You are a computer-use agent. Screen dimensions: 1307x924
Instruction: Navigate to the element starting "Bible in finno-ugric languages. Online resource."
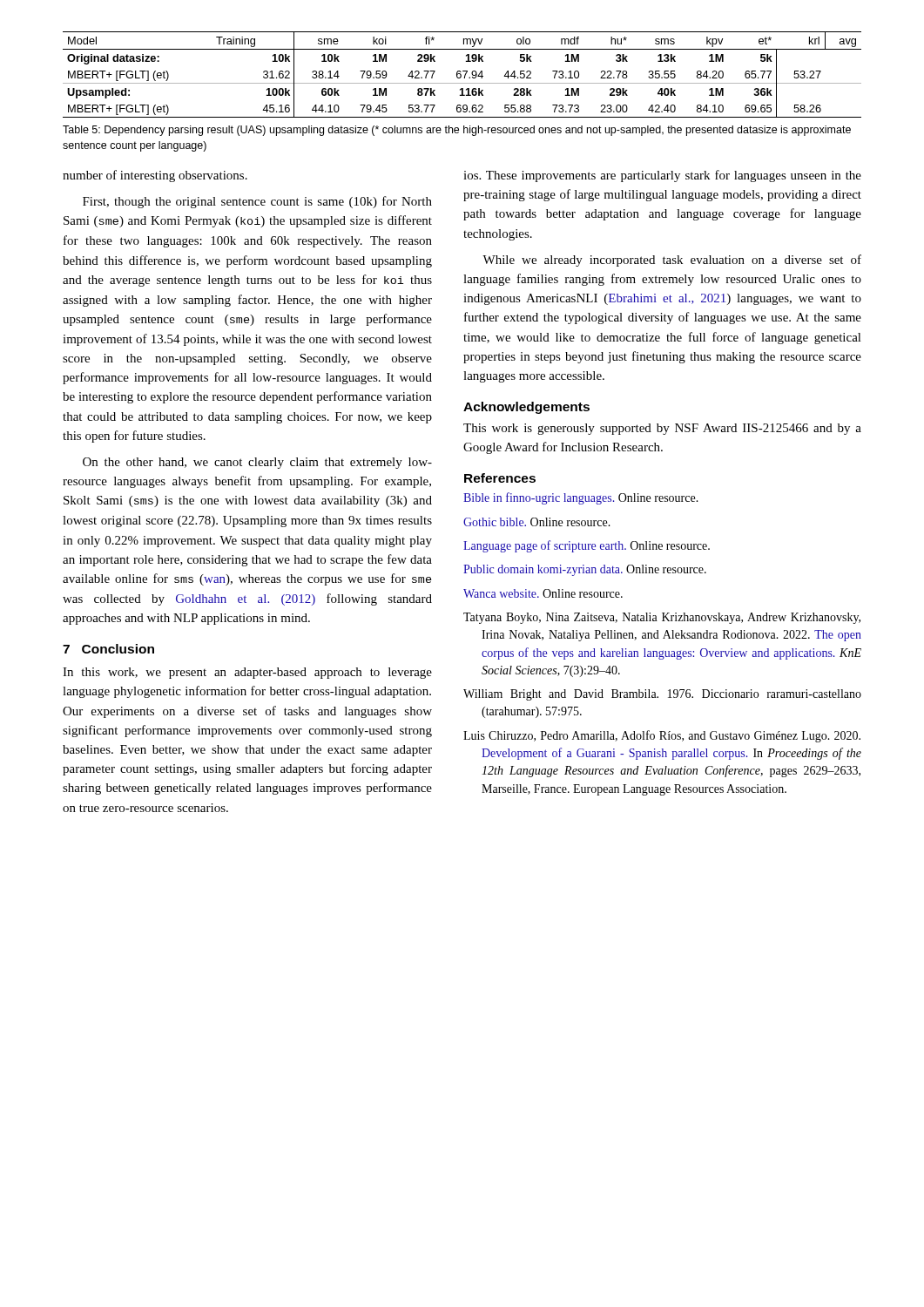581,498
